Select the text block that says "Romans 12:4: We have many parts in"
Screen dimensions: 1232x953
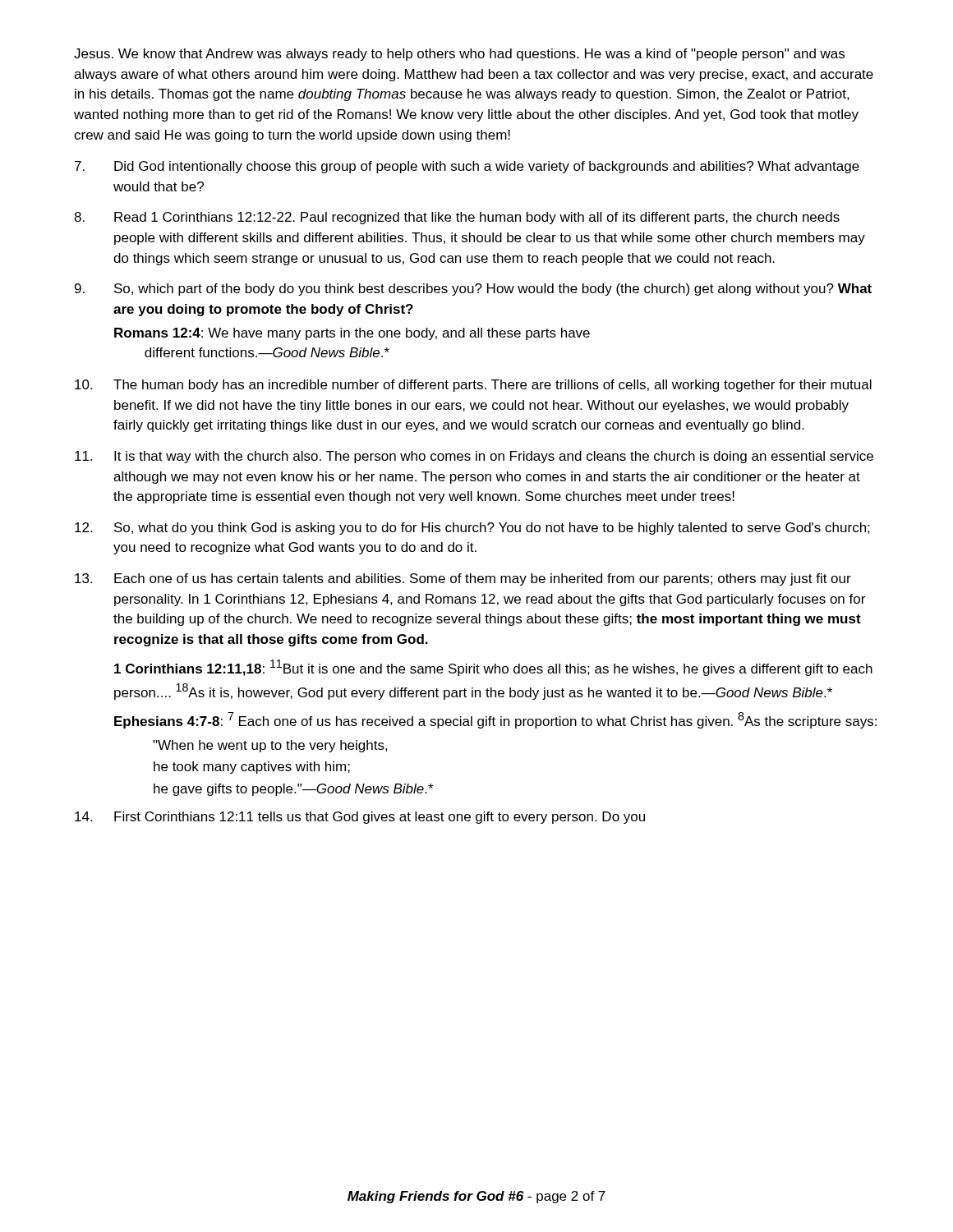coord(352,343)
